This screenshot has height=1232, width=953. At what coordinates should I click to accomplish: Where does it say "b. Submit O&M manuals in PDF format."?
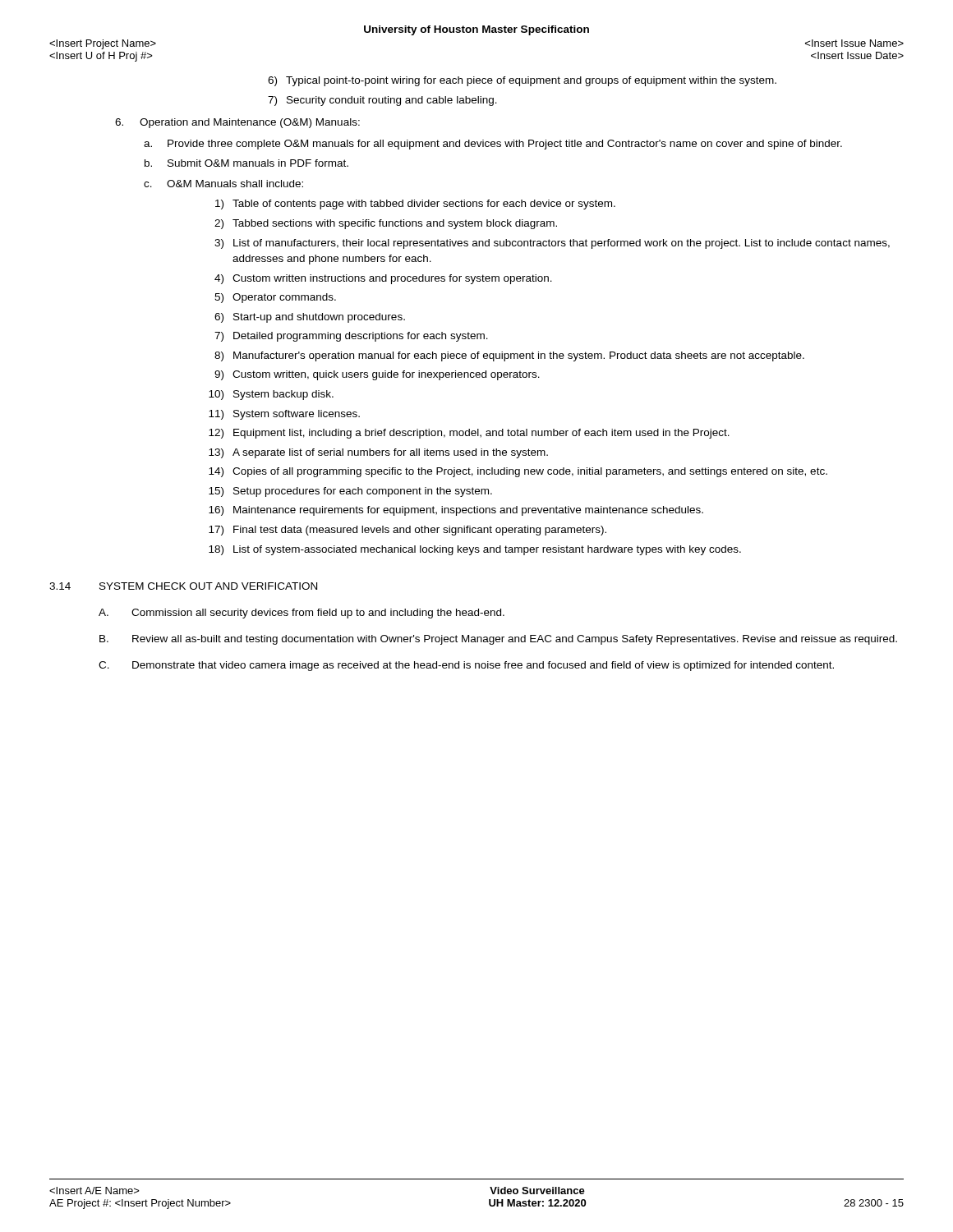(x=246, y=163)
